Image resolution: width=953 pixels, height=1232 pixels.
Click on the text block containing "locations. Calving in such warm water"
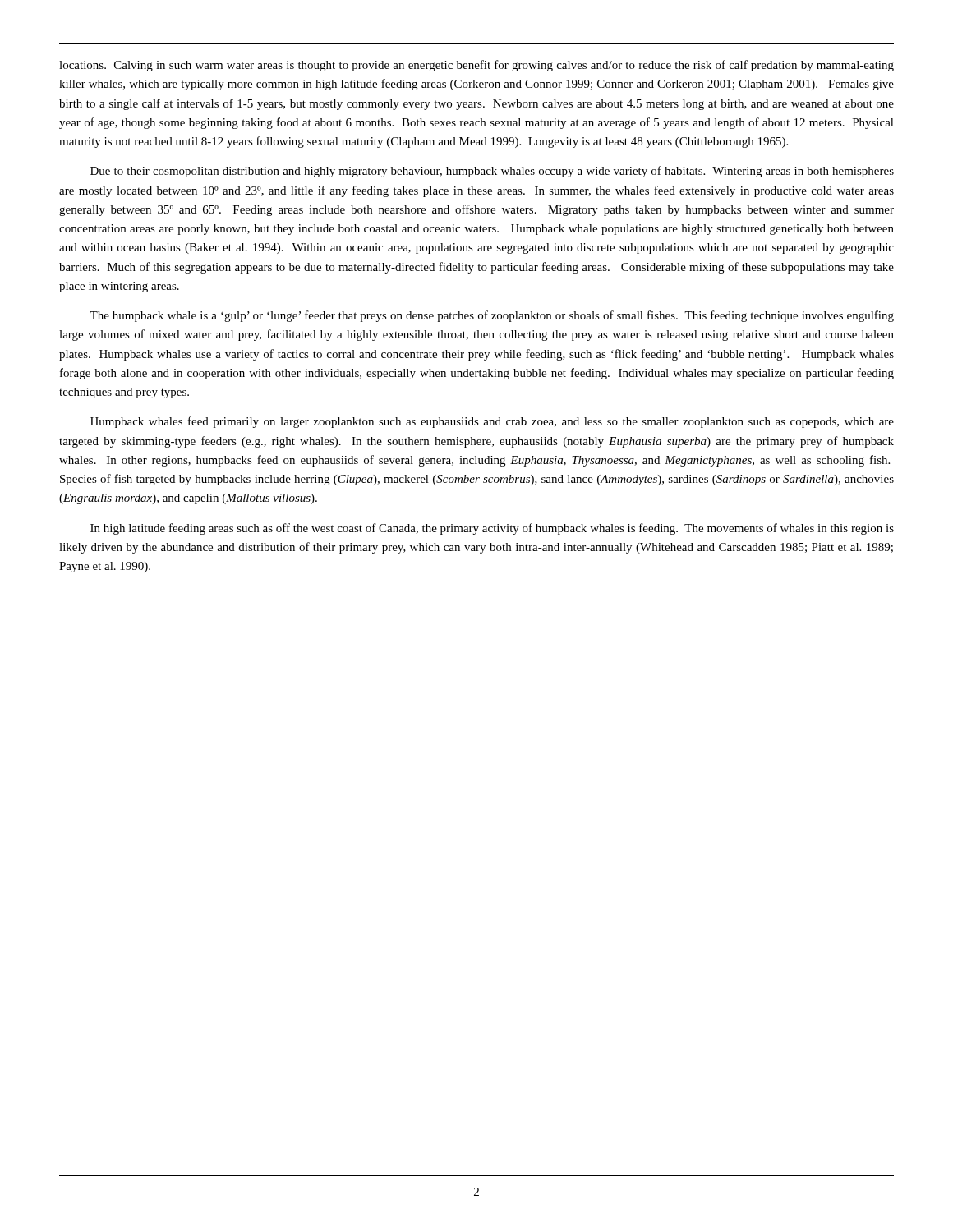pos(476,104)
